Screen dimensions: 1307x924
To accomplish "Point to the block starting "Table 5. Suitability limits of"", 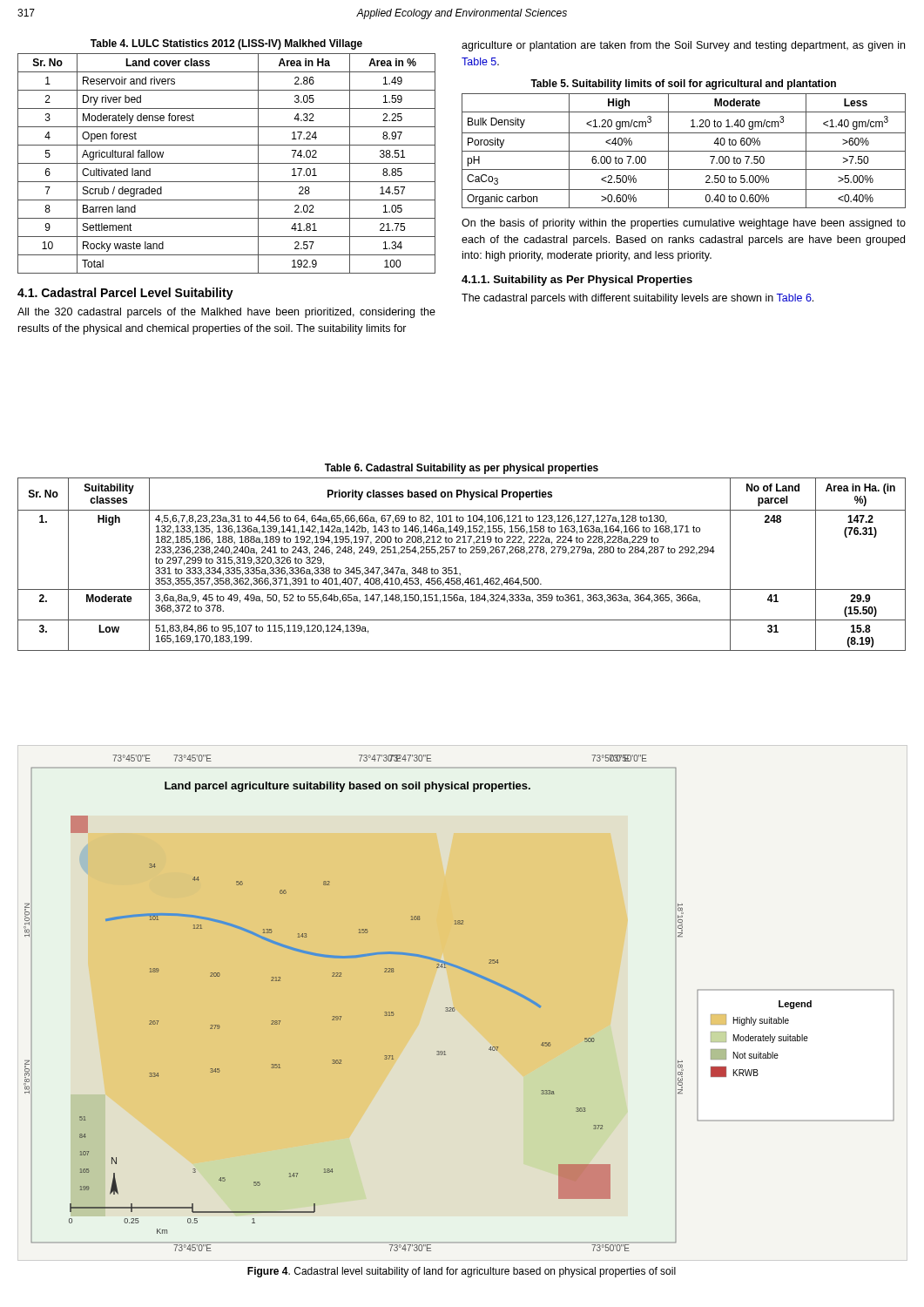I will [684, 83].
